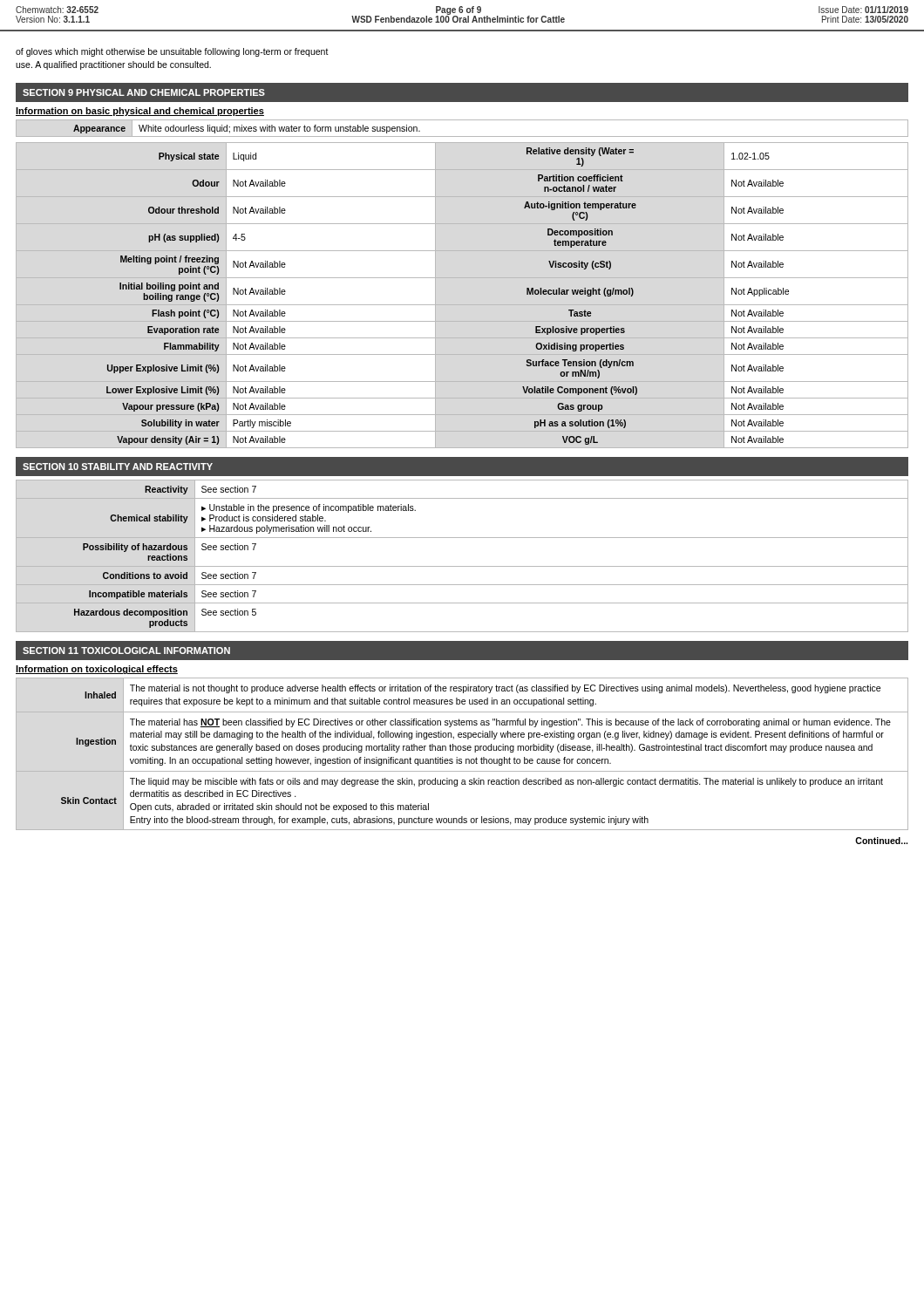Screen dimensions: 1308x924
Task: Find the text block with the text "of gloves which might"
Action: (172, 58)
